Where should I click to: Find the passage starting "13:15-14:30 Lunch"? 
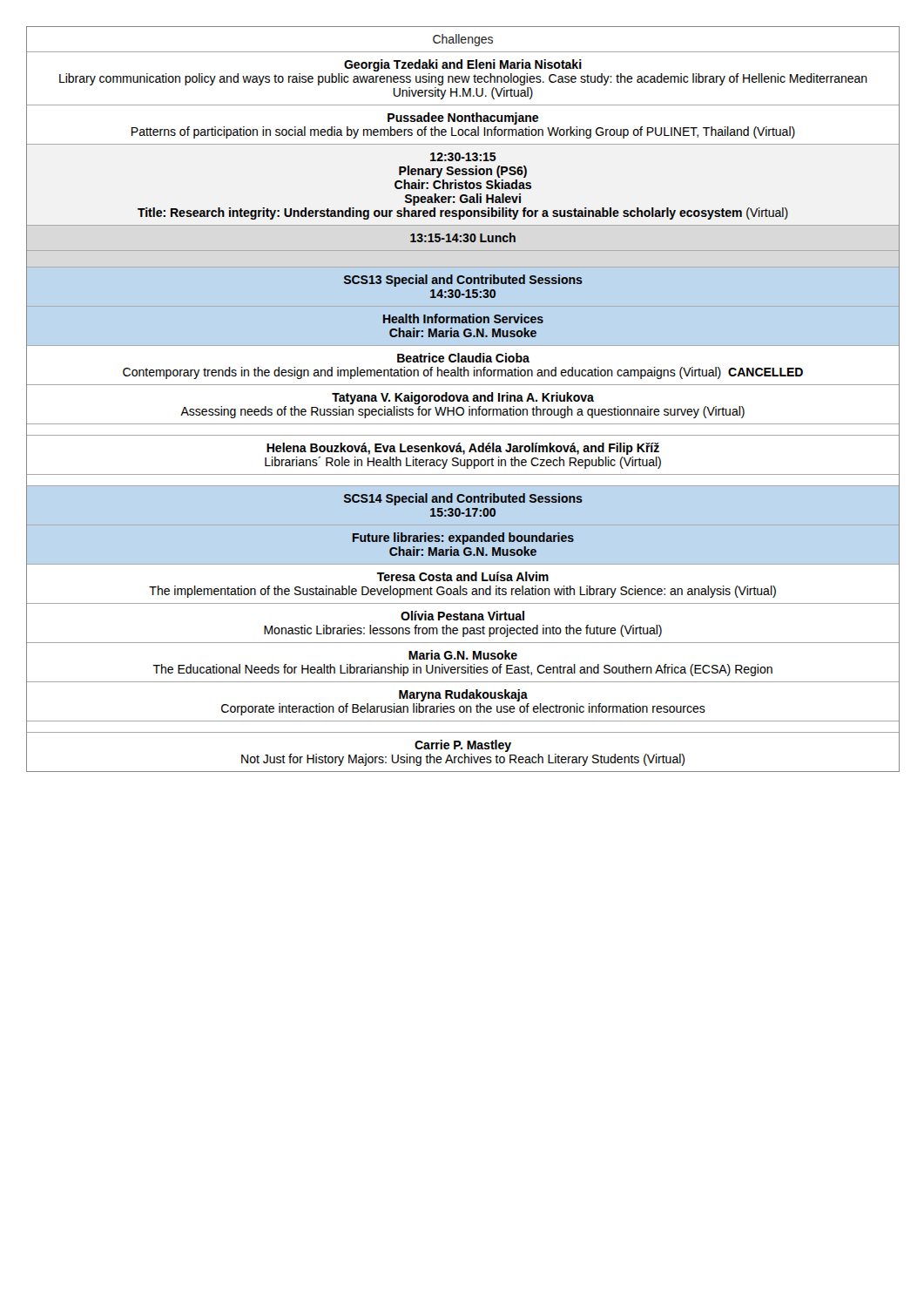pos(463,238)
